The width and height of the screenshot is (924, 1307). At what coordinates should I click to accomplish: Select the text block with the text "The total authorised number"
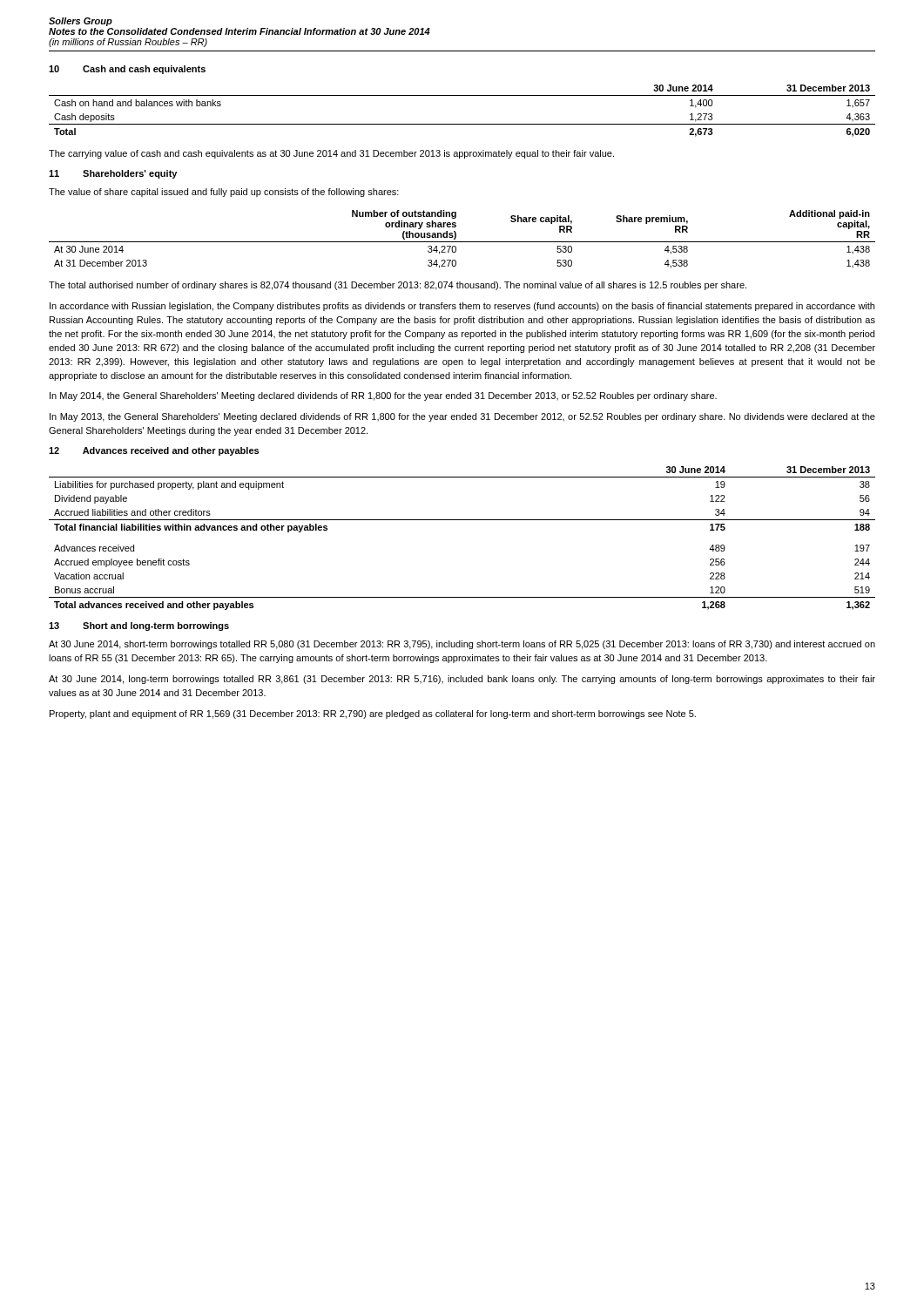pos(462,286)
